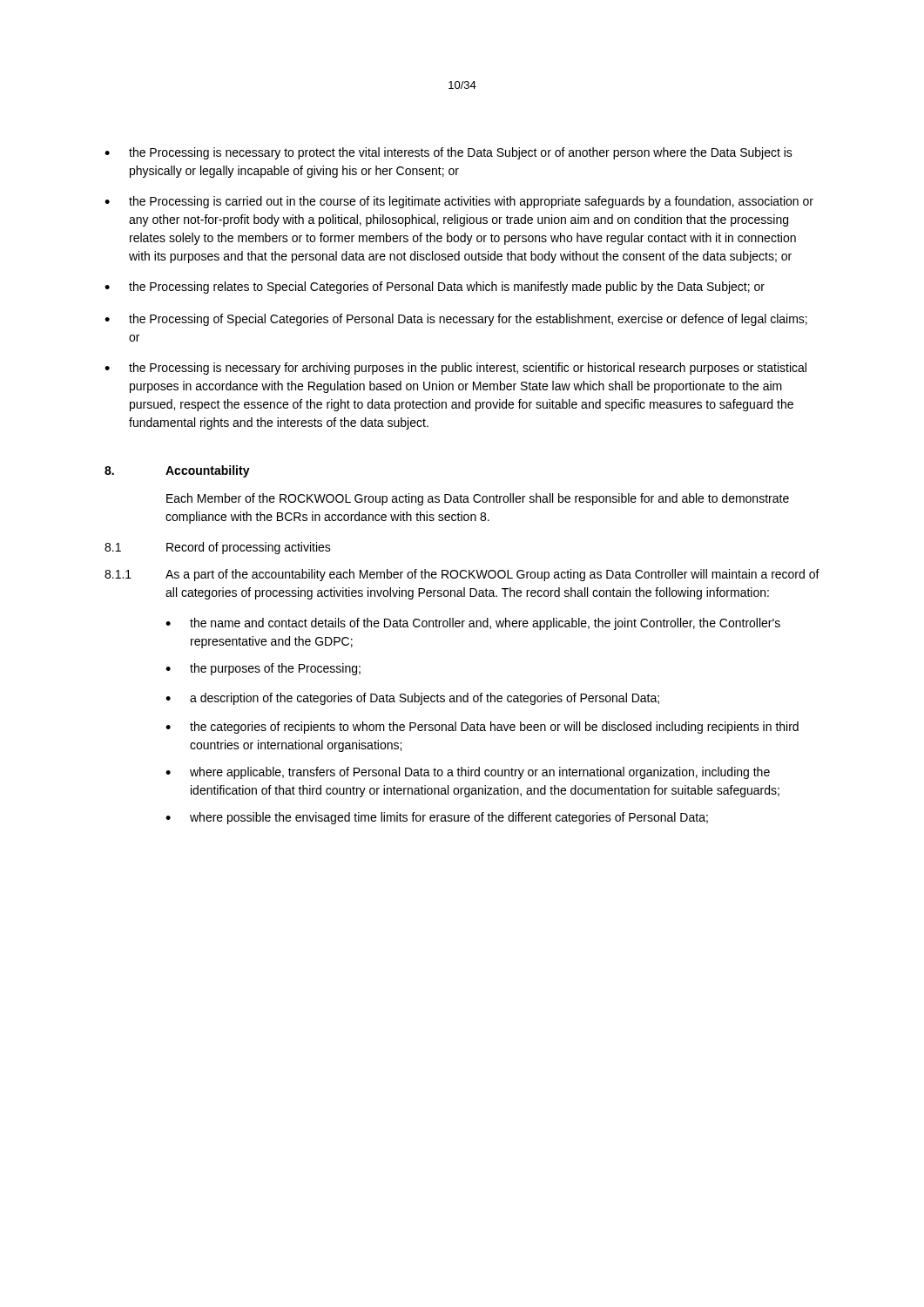This screenshot has width=924, height=1307.
Task: Where is the passage that starts "• the name"?
Action: click(492, 633)
